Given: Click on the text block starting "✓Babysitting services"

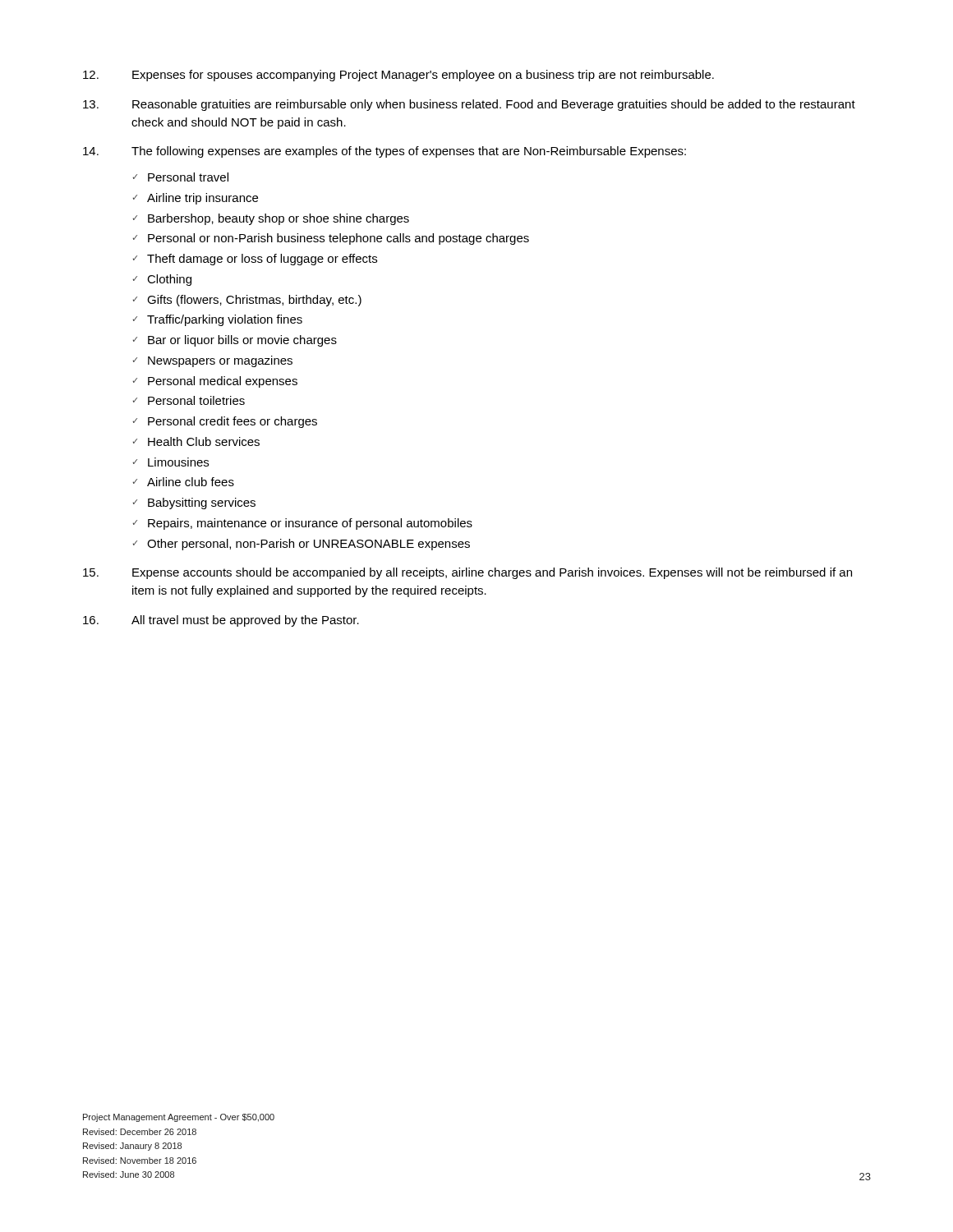Looking at the screenshot, I should [194, 503].
